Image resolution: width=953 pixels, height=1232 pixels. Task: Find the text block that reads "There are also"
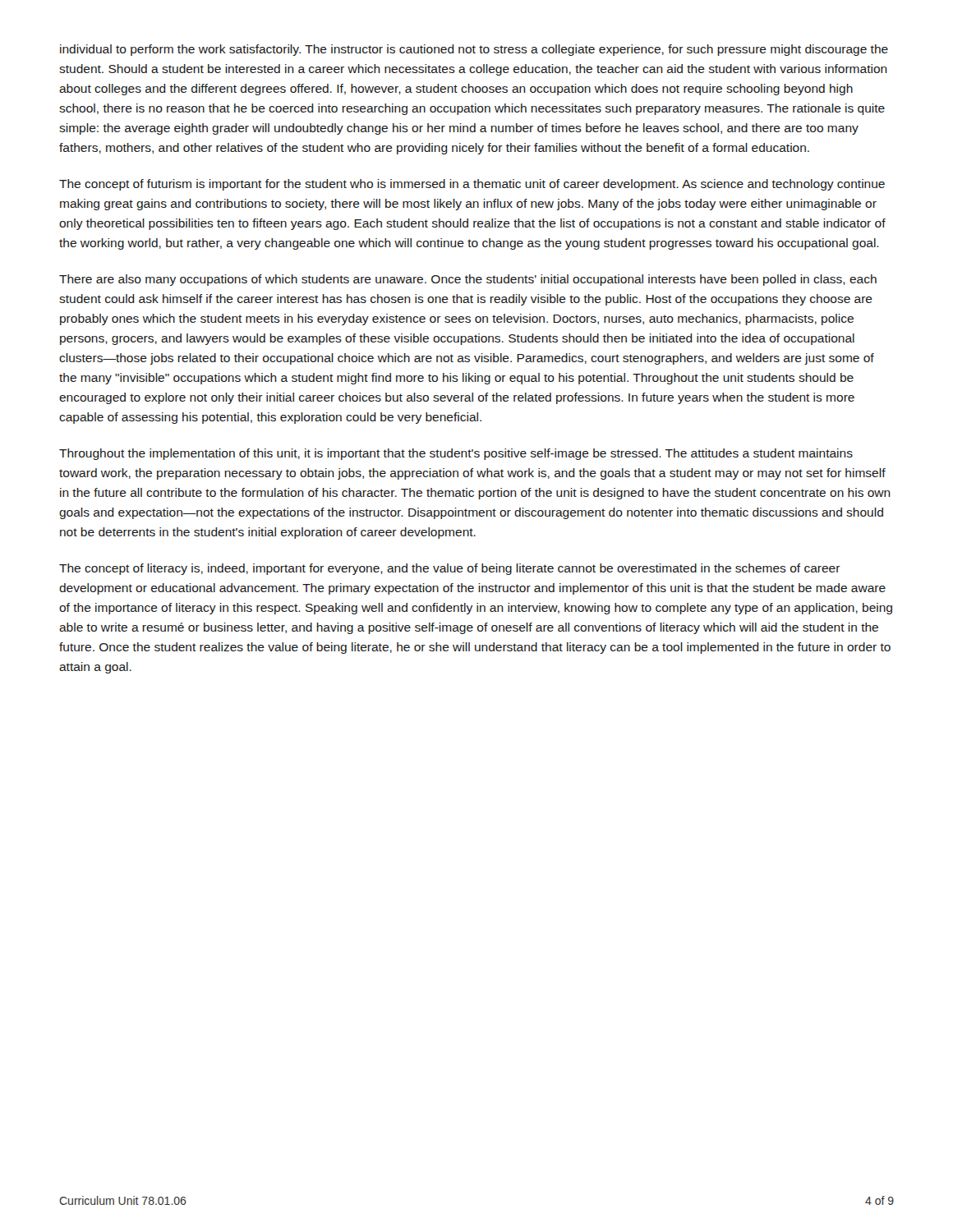coord(468,348)
